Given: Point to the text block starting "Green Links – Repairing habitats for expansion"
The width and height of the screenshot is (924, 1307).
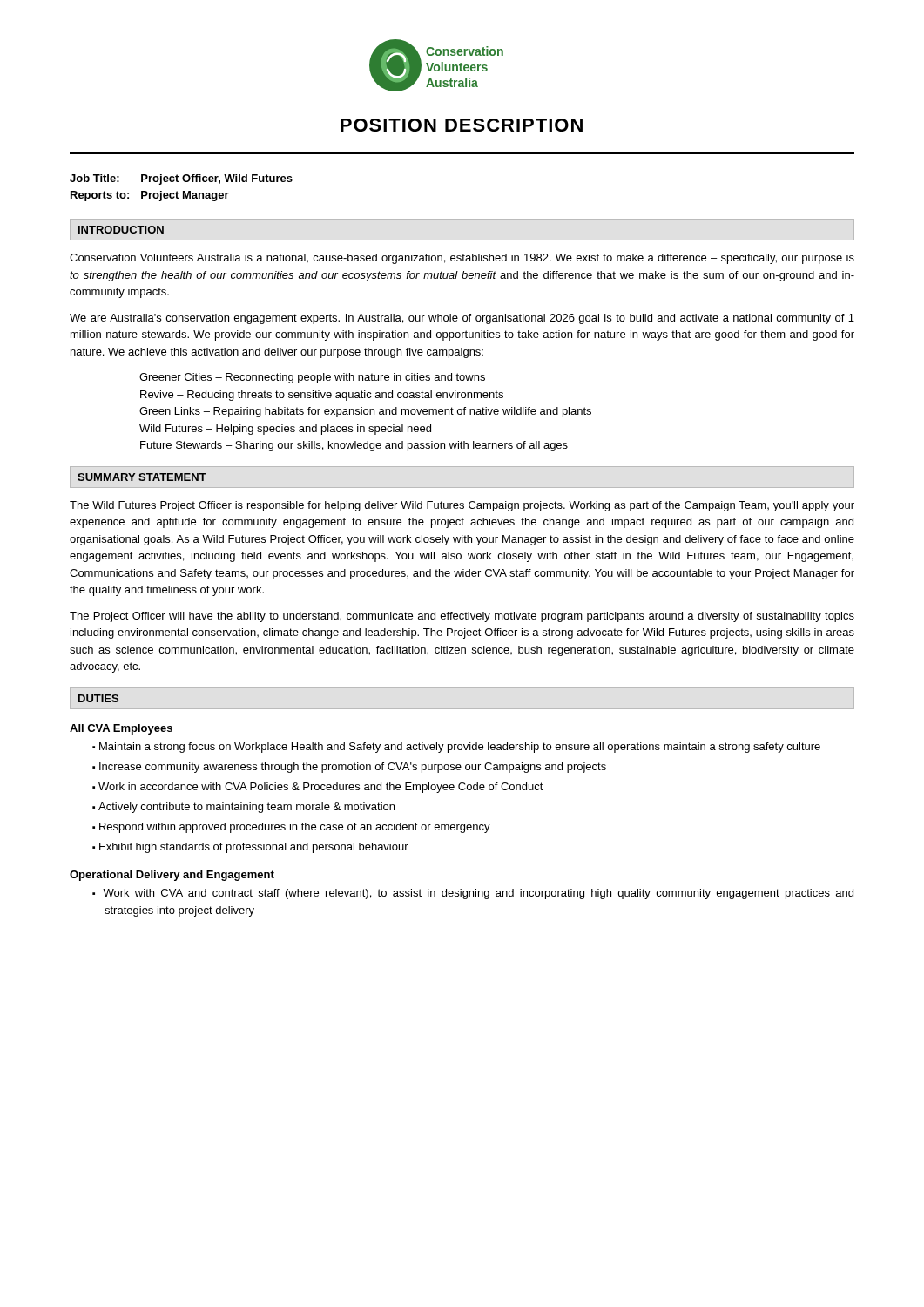Looking at the screenshot, I should [366, 411].
